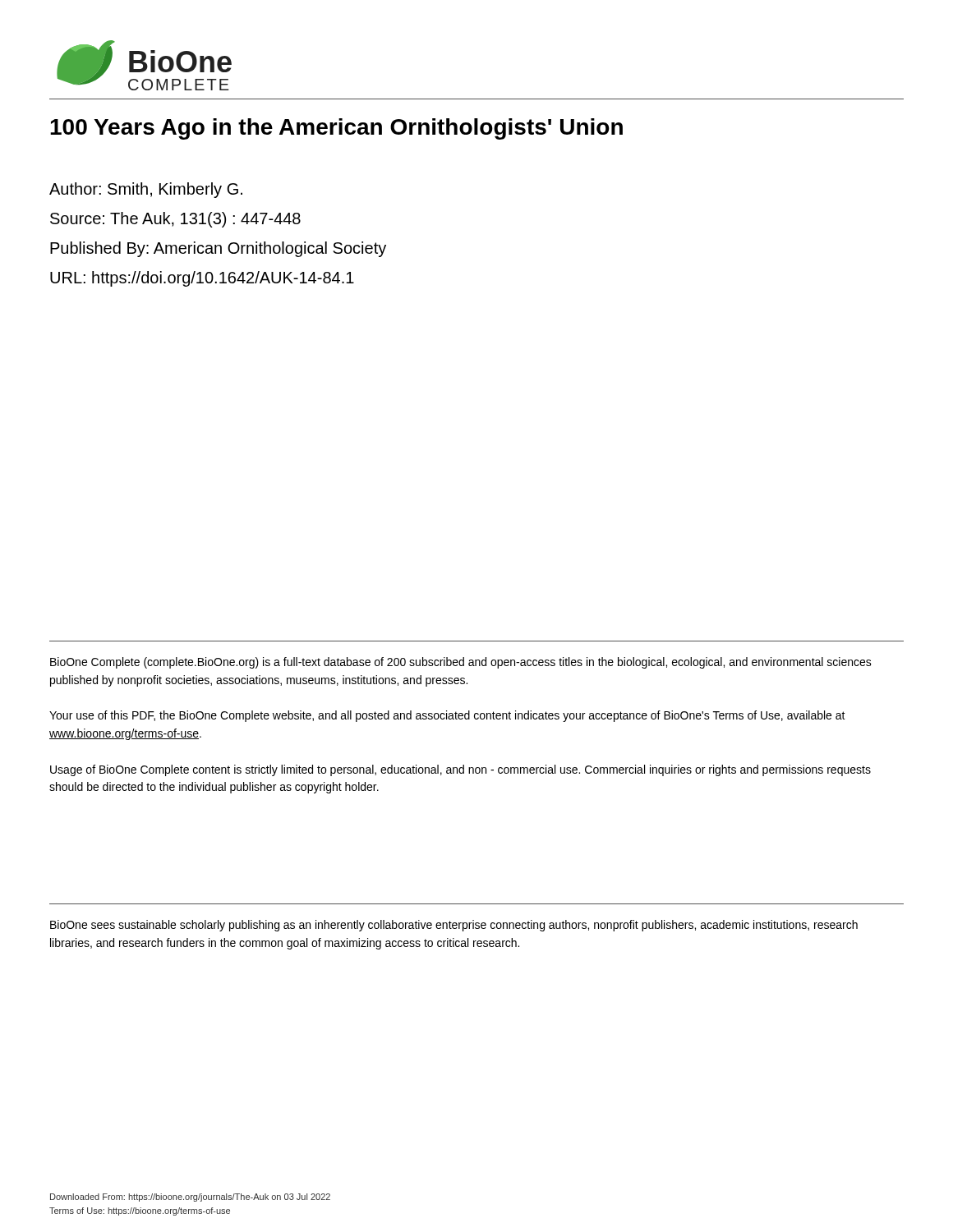Find the block on this page that starts "Usage of BioOne"
953x1232 pixels.
click(460, 778)
